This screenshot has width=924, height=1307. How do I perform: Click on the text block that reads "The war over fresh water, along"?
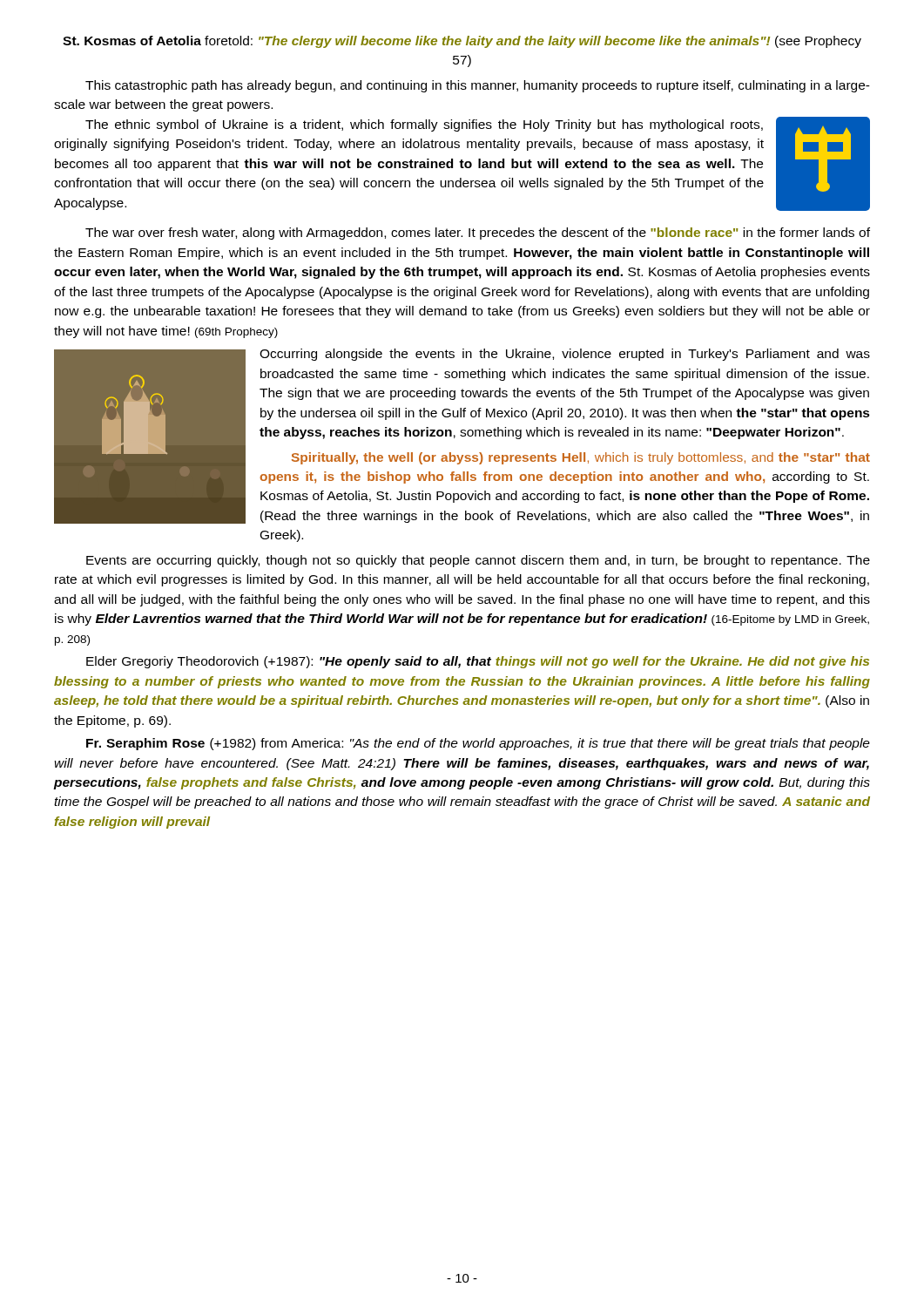[462, 282]
